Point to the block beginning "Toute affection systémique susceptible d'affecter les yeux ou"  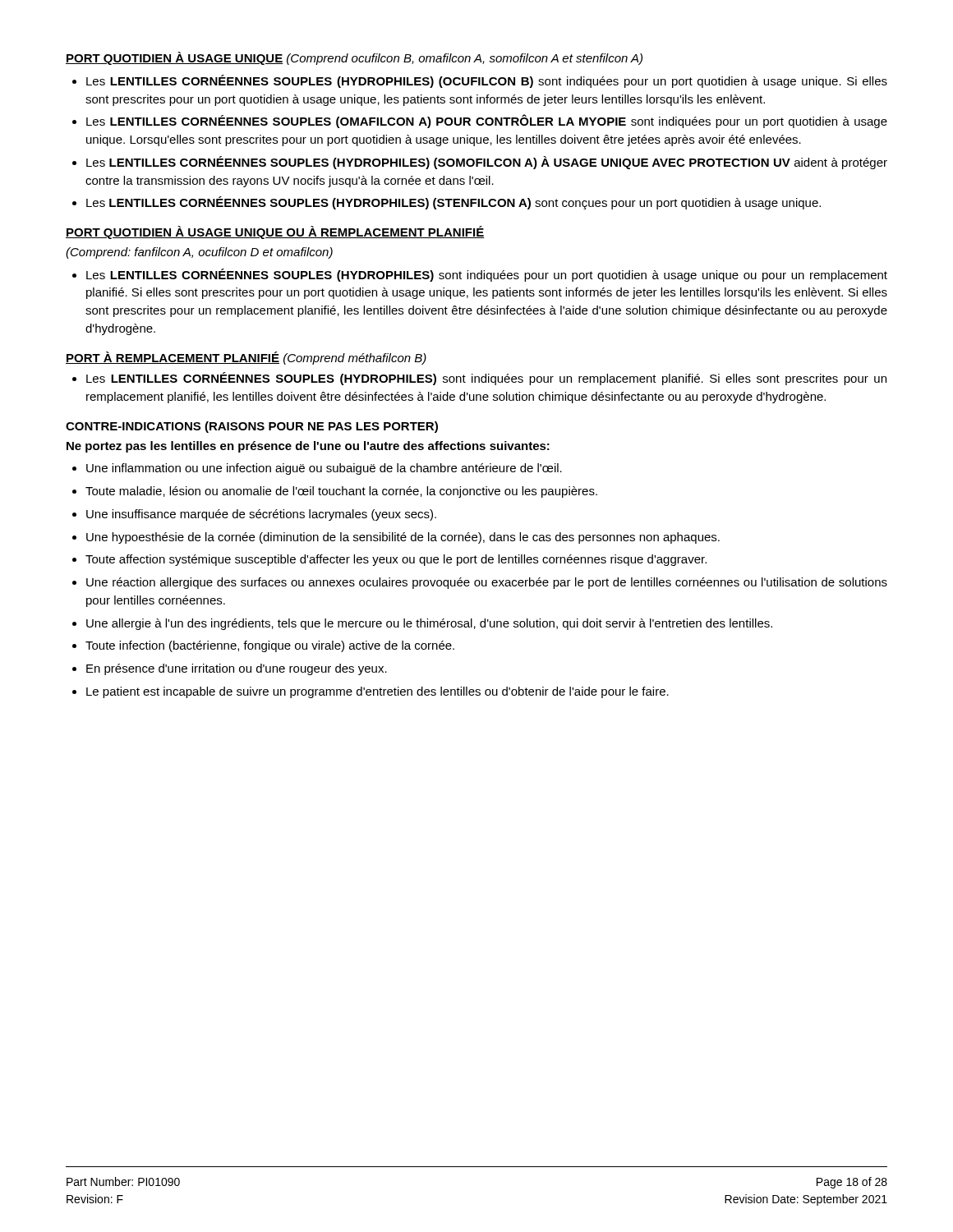click(397, 559)
